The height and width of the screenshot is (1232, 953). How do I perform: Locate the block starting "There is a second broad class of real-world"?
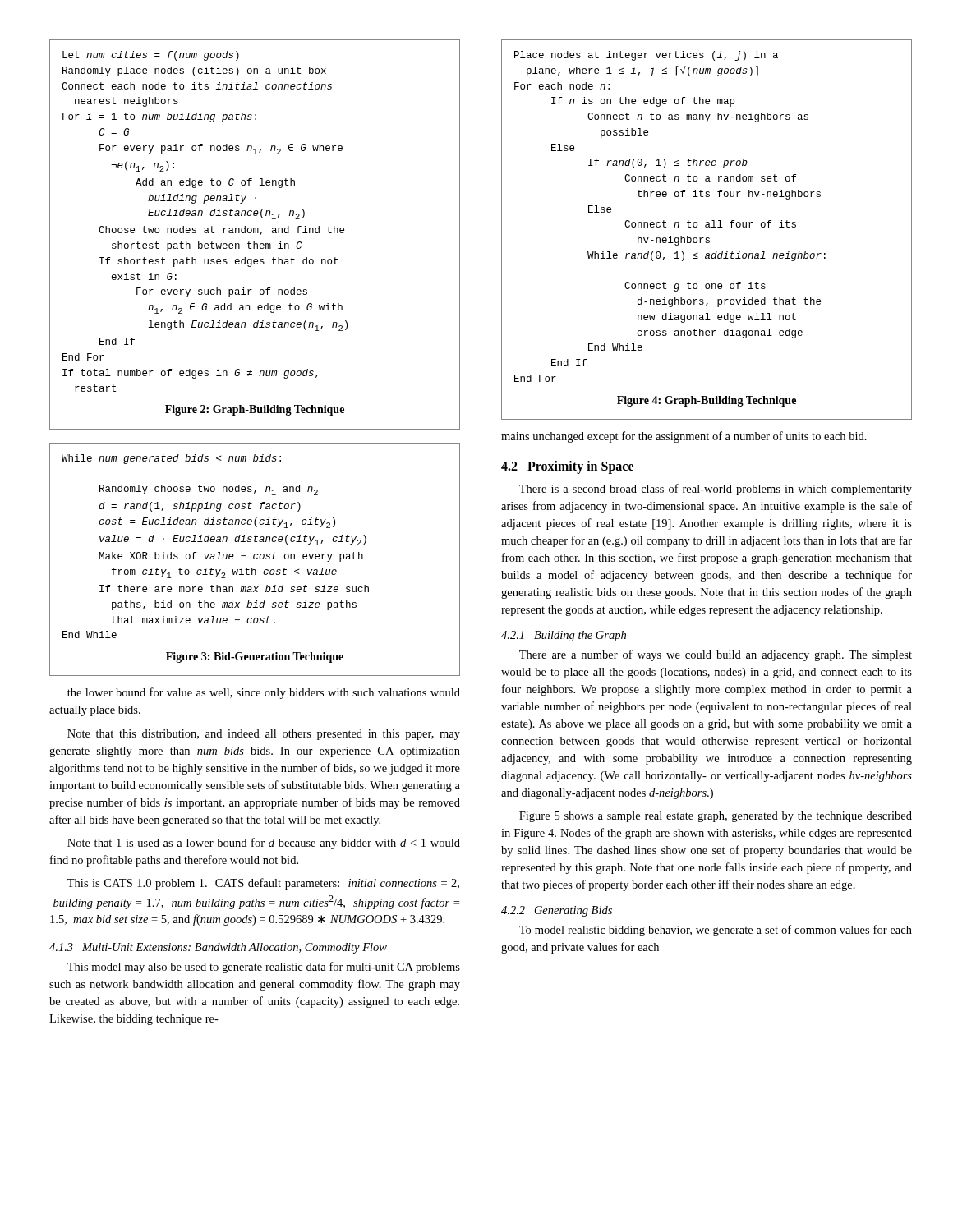coord(707,550)
